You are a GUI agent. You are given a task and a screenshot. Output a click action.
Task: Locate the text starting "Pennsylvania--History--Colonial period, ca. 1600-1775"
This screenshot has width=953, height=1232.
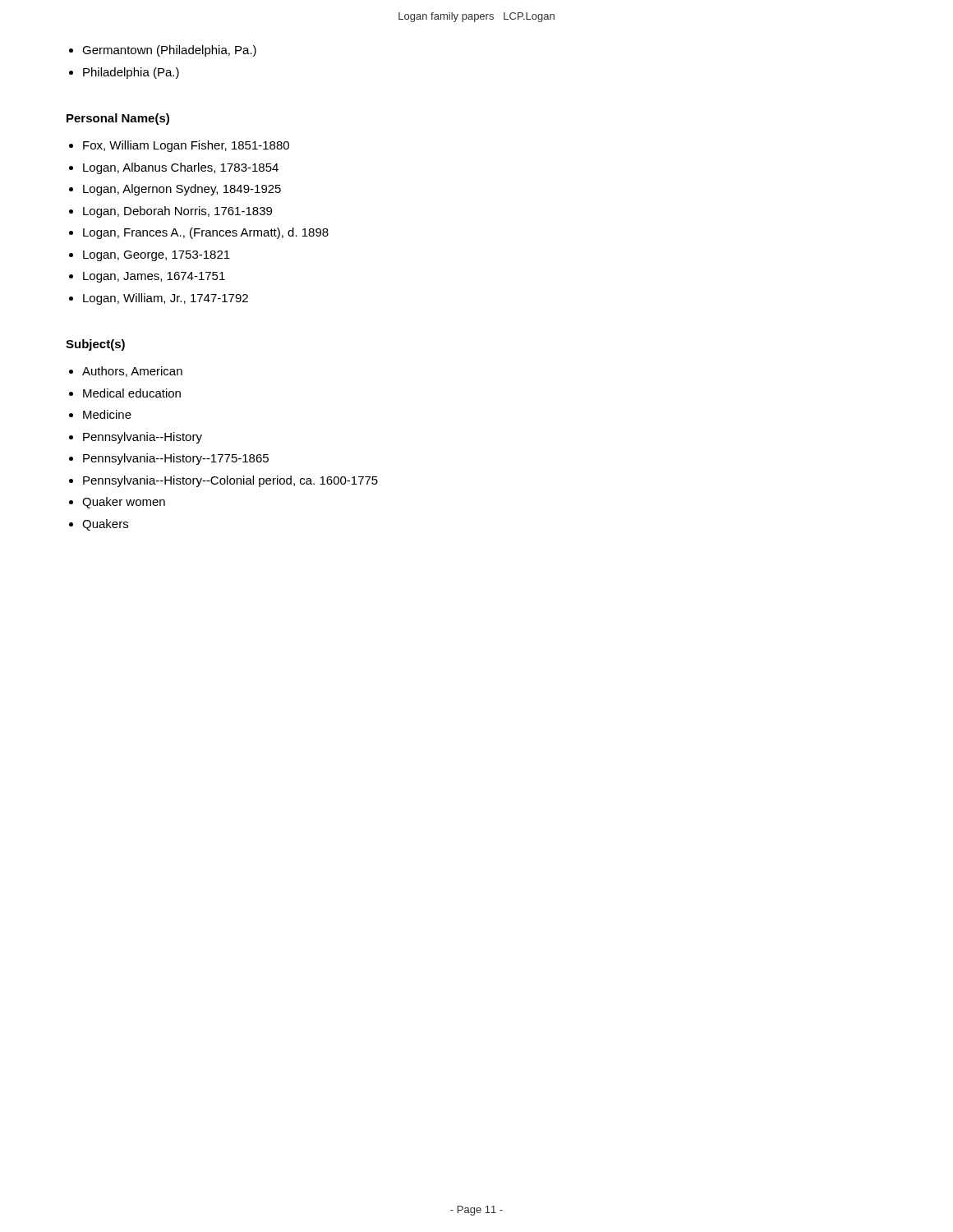[x=230, y=481]
